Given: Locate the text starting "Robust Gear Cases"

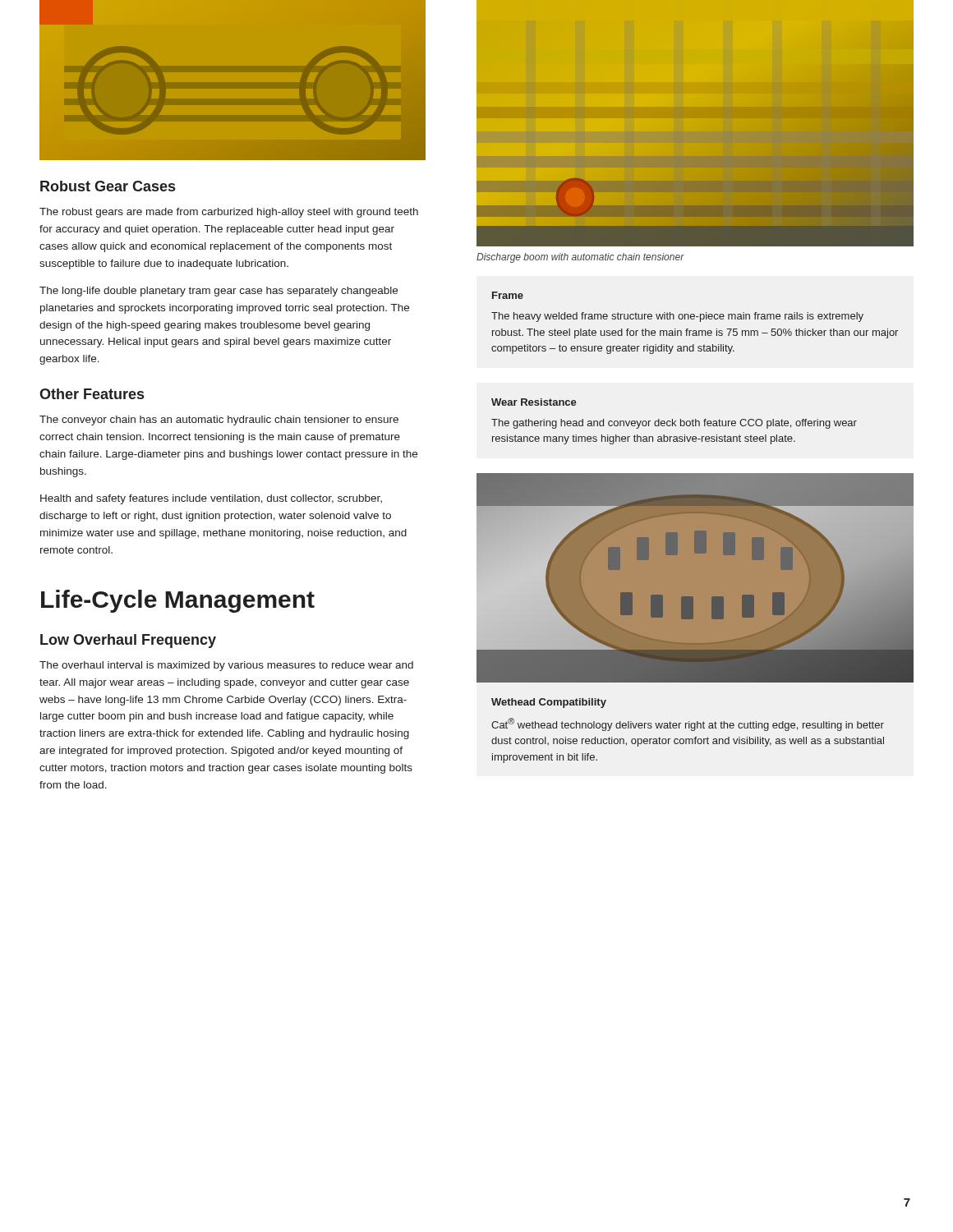Looking at the screenshot, I should 108,186.
